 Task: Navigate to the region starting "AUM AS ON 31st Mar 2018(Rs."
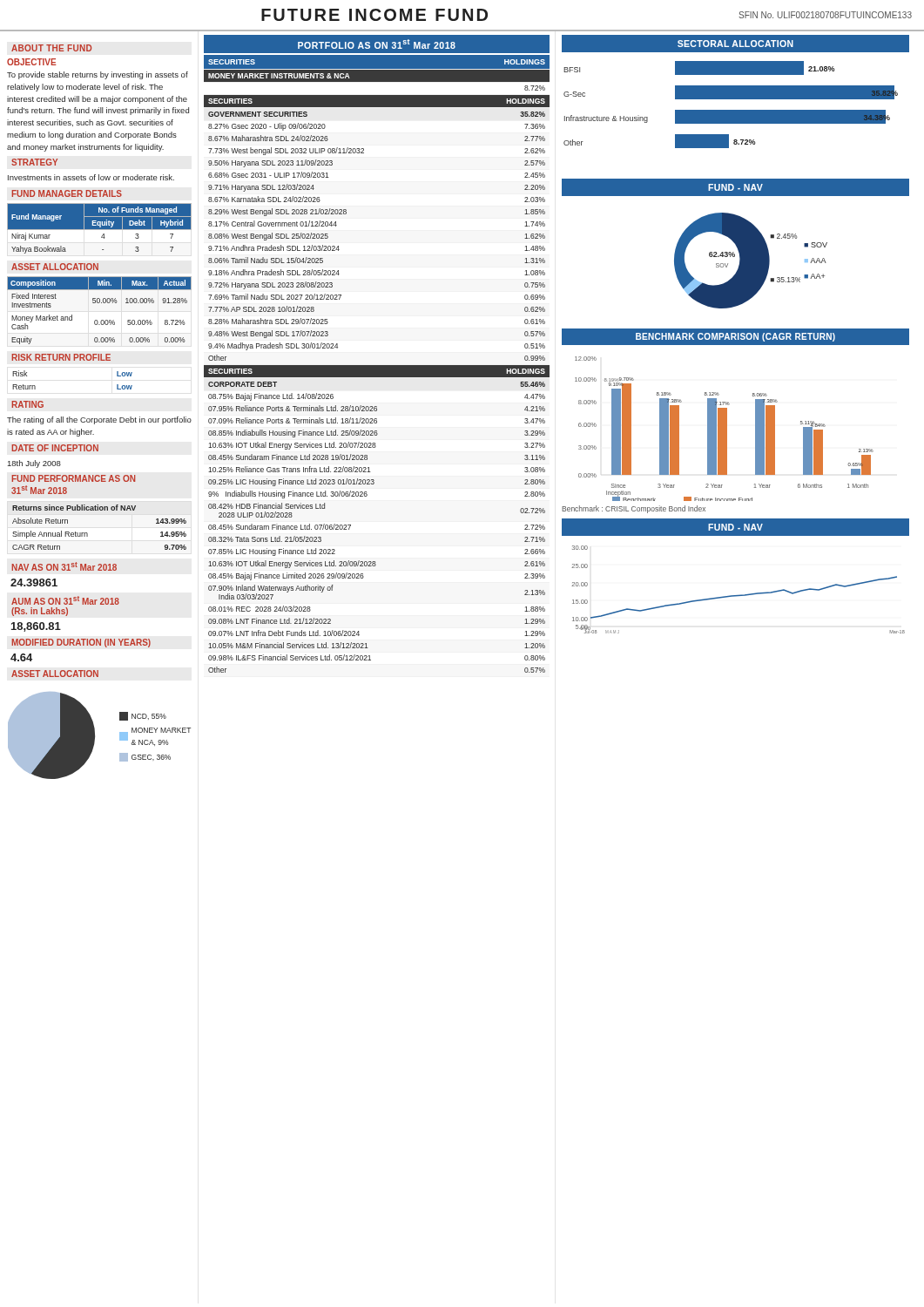pyautogui.click(x=65, y=605)
